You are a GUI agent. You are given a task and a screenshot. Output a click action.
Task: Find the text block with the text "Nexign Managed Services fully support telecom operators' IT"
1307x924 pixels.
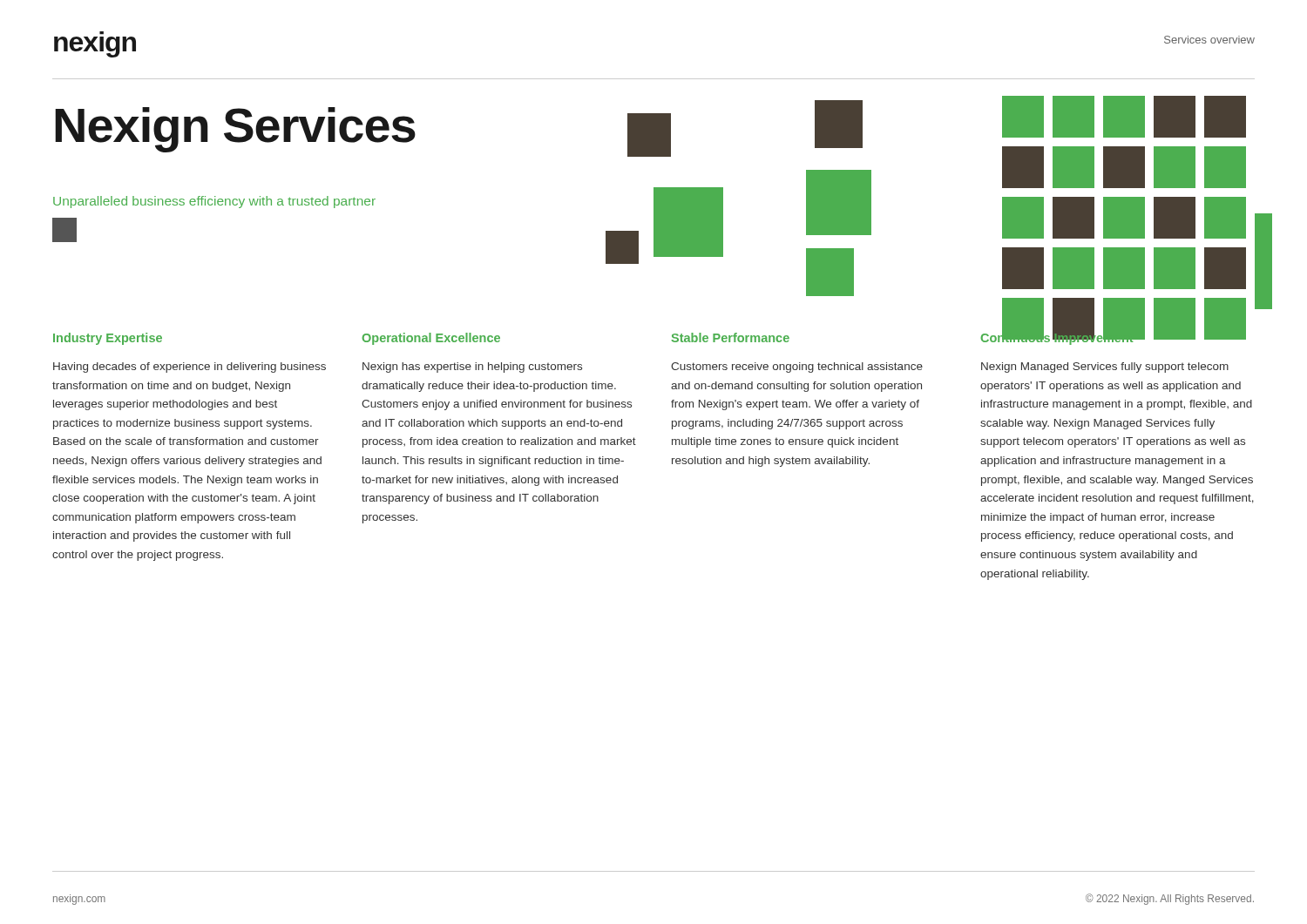1117,470
